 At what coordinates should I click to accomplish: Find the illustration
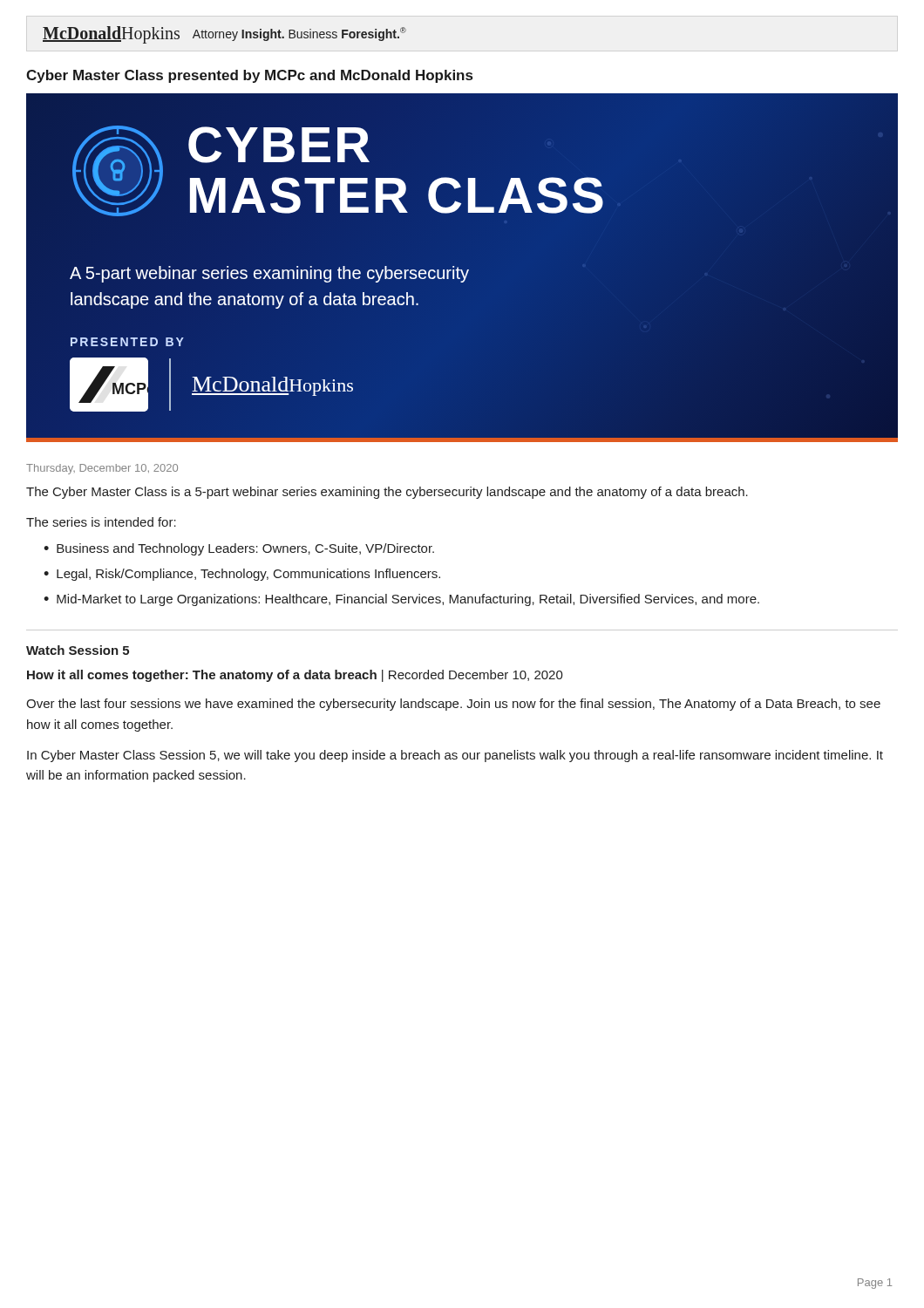pos(462,268)
